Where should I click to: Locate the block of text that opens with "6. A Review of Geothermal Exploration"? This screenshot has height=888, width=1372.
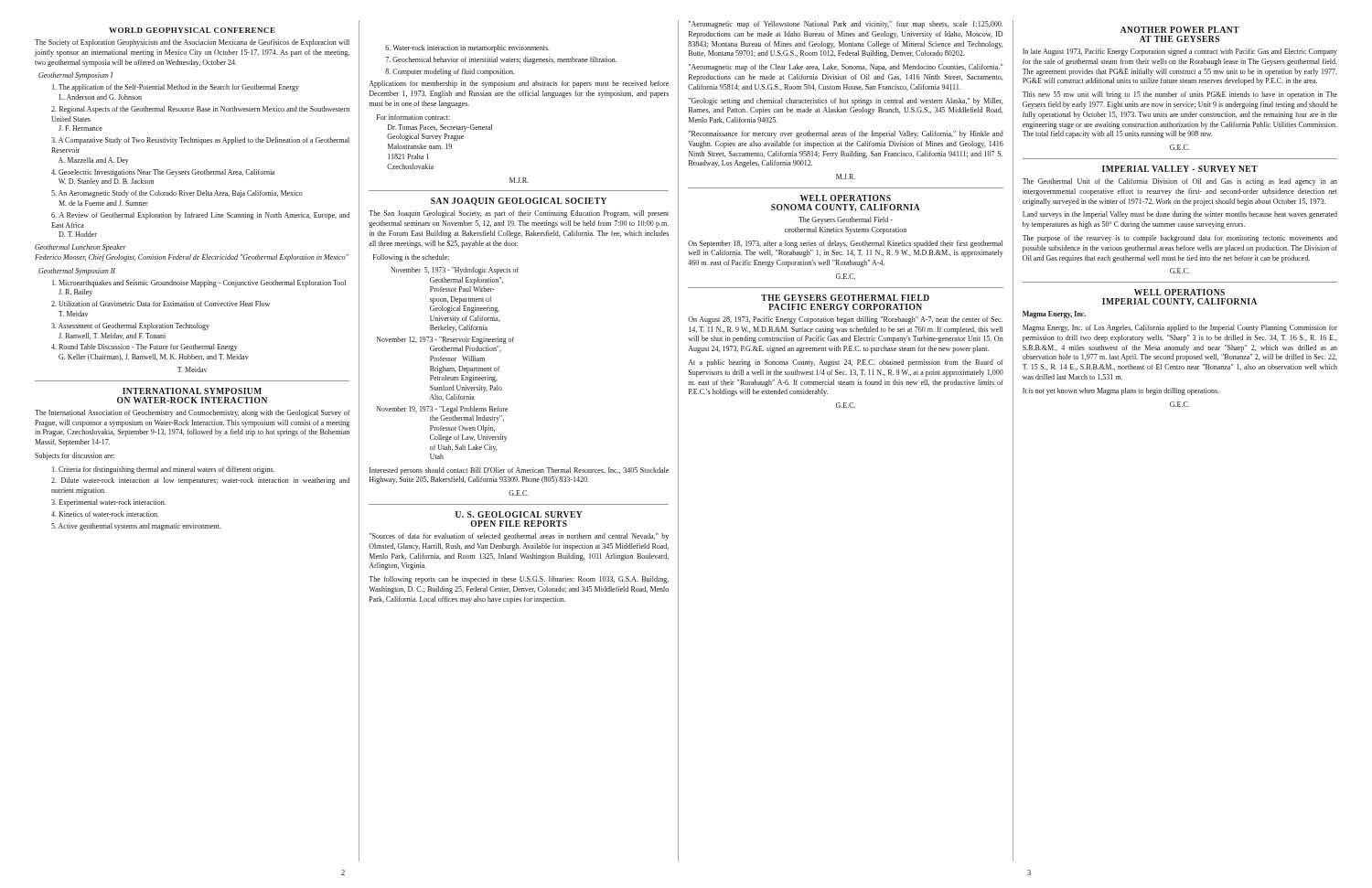[200, 225]
